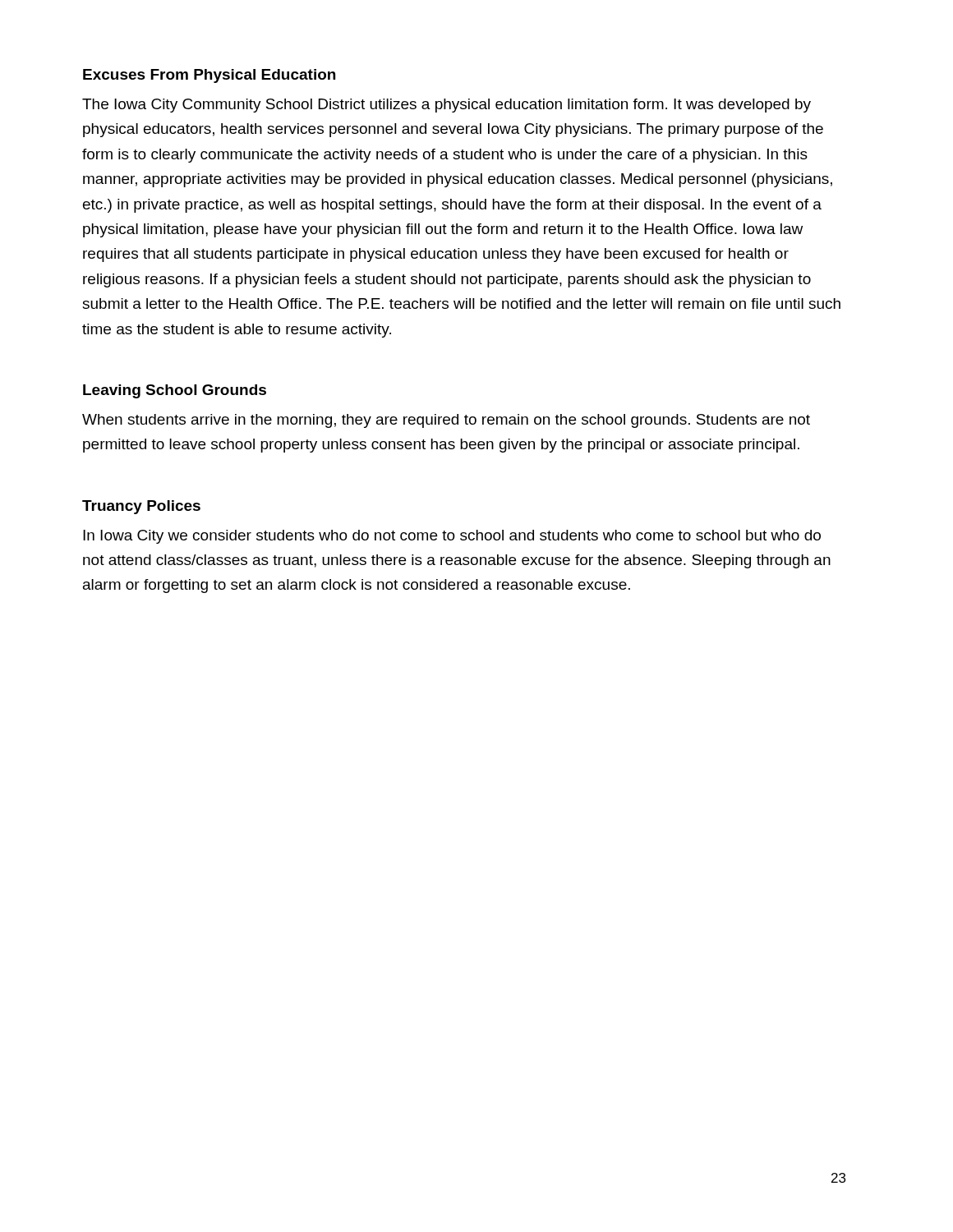Locate the text starting "In Iowa City we"
953x1232 pixels.
457,560
